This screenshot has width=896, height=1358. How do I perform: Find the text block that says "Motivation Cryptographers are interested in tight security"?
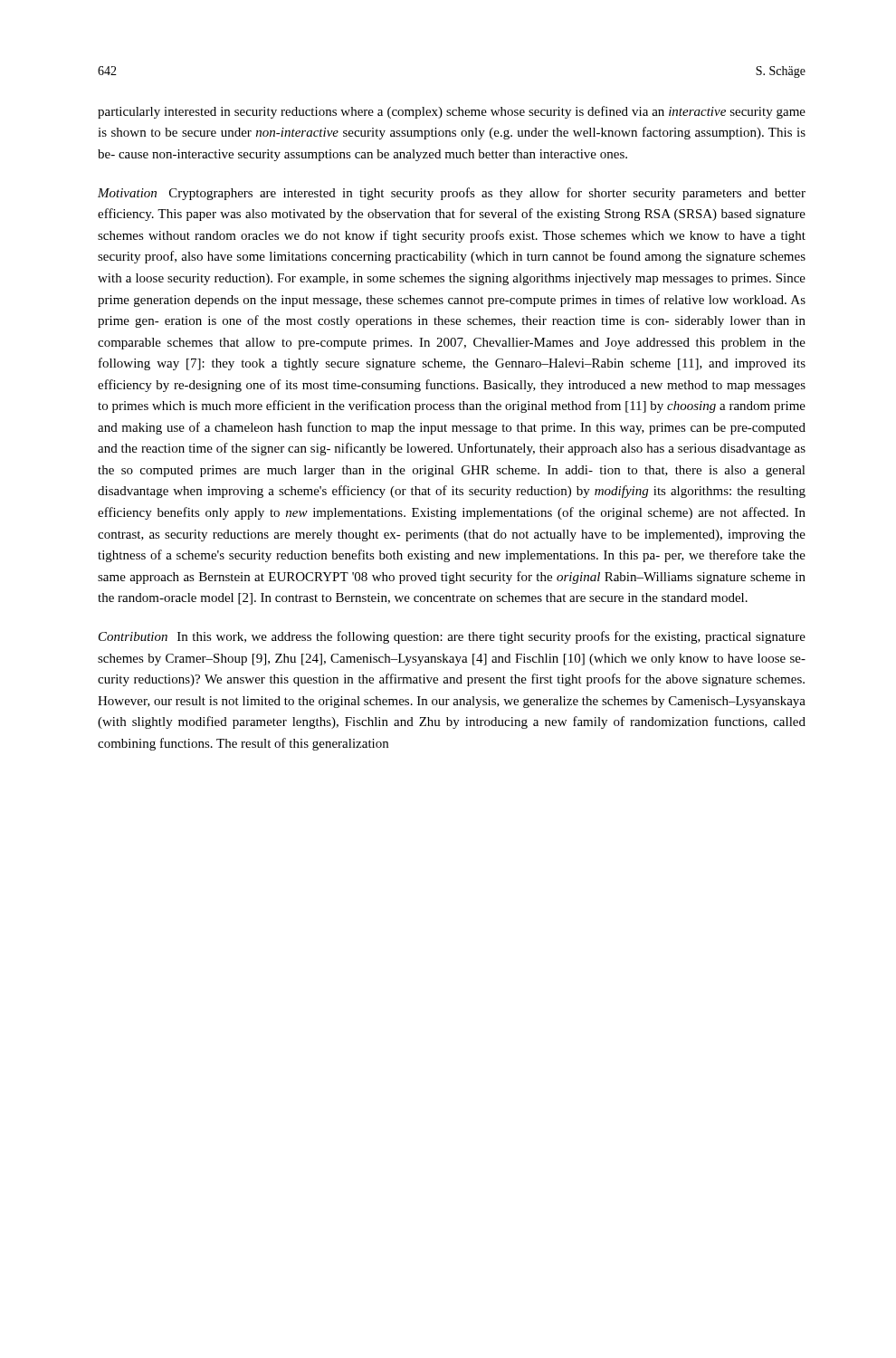[452, 395]
